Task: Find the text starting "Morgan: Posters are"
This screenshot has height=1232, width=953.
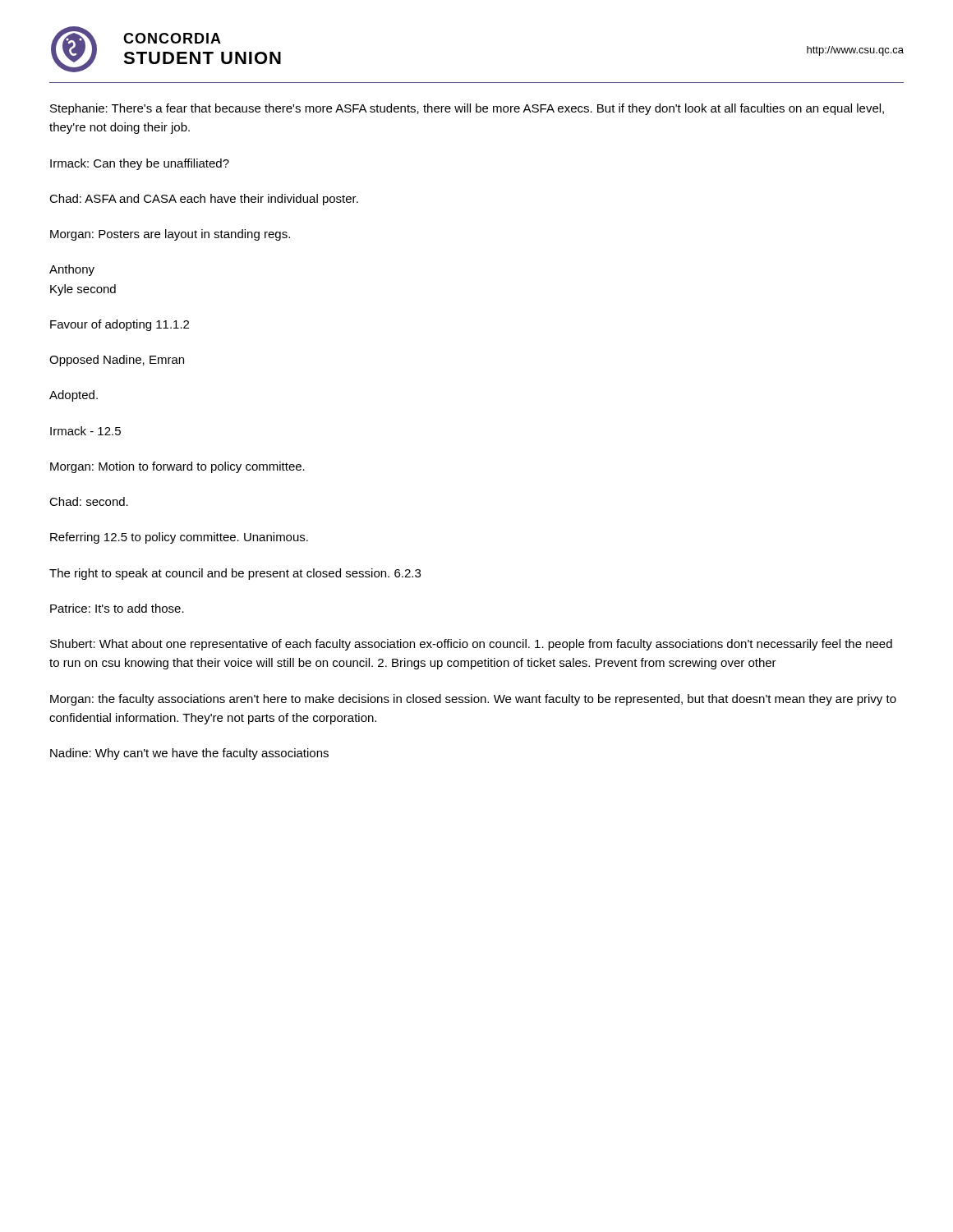Action: tap(170, 234)
